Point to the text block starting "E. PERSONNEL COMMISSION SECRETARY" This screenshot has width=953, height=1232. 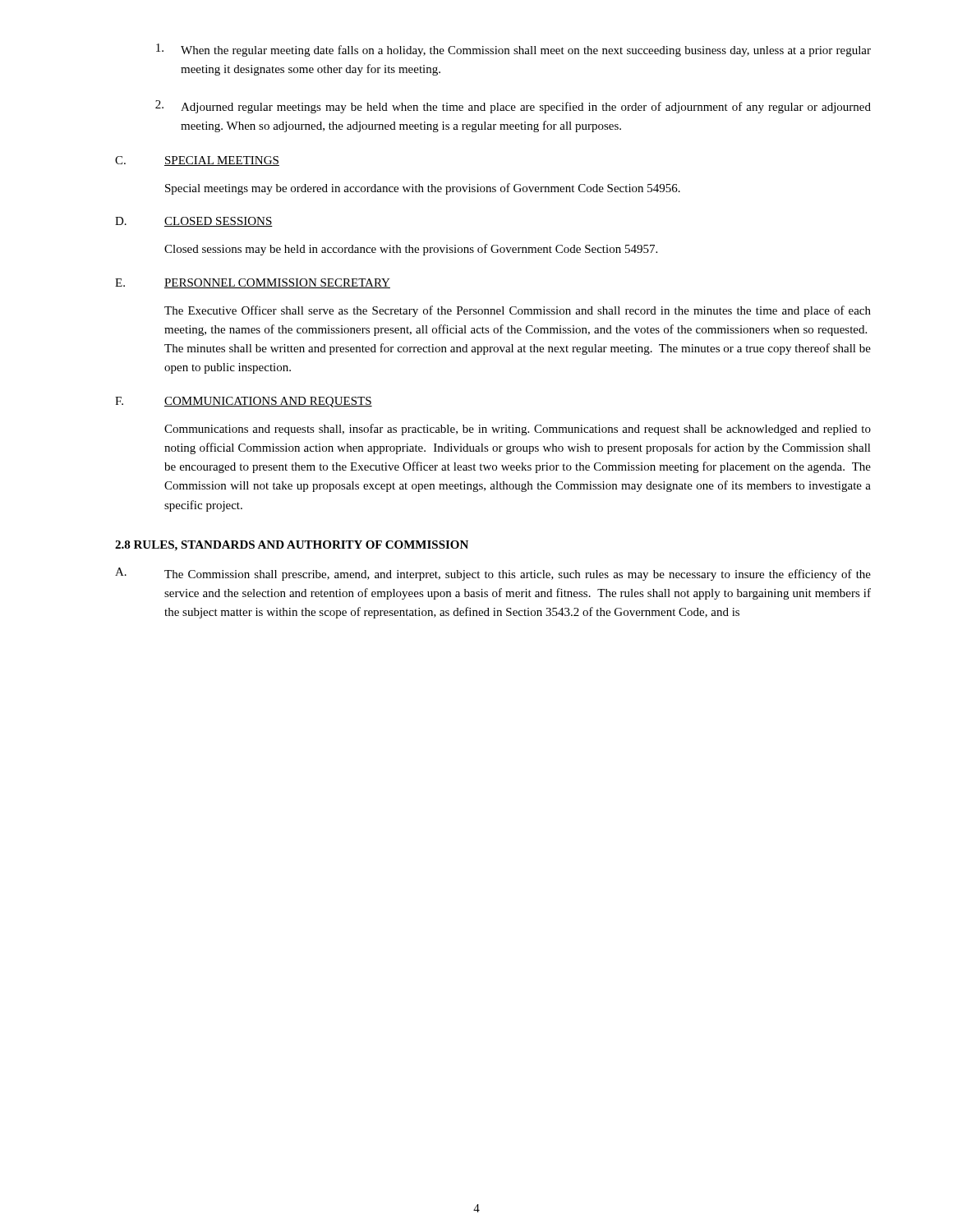253,283
